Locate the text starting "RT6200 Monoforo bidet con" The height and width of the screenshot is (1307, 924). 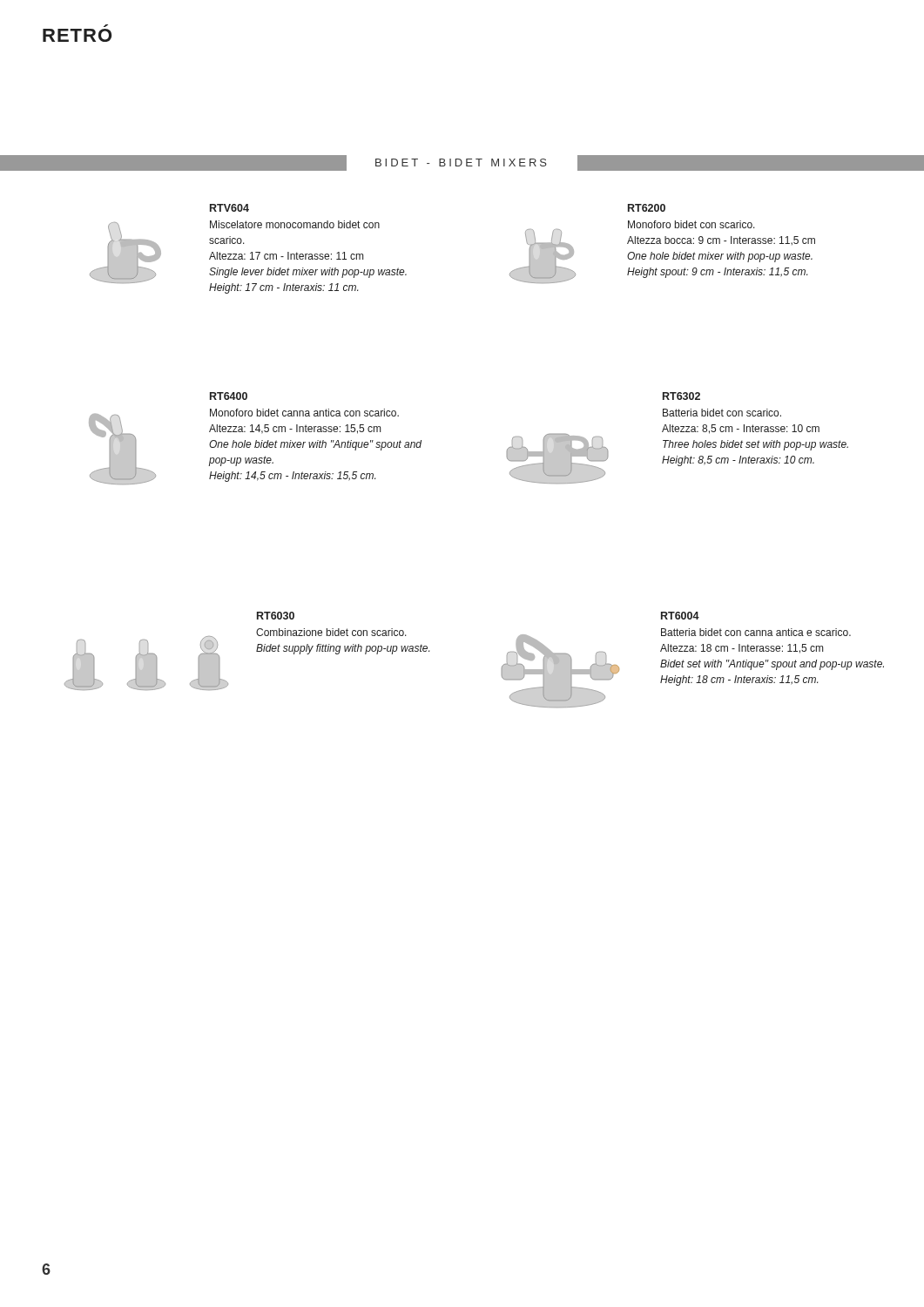(x=755, y=241)
